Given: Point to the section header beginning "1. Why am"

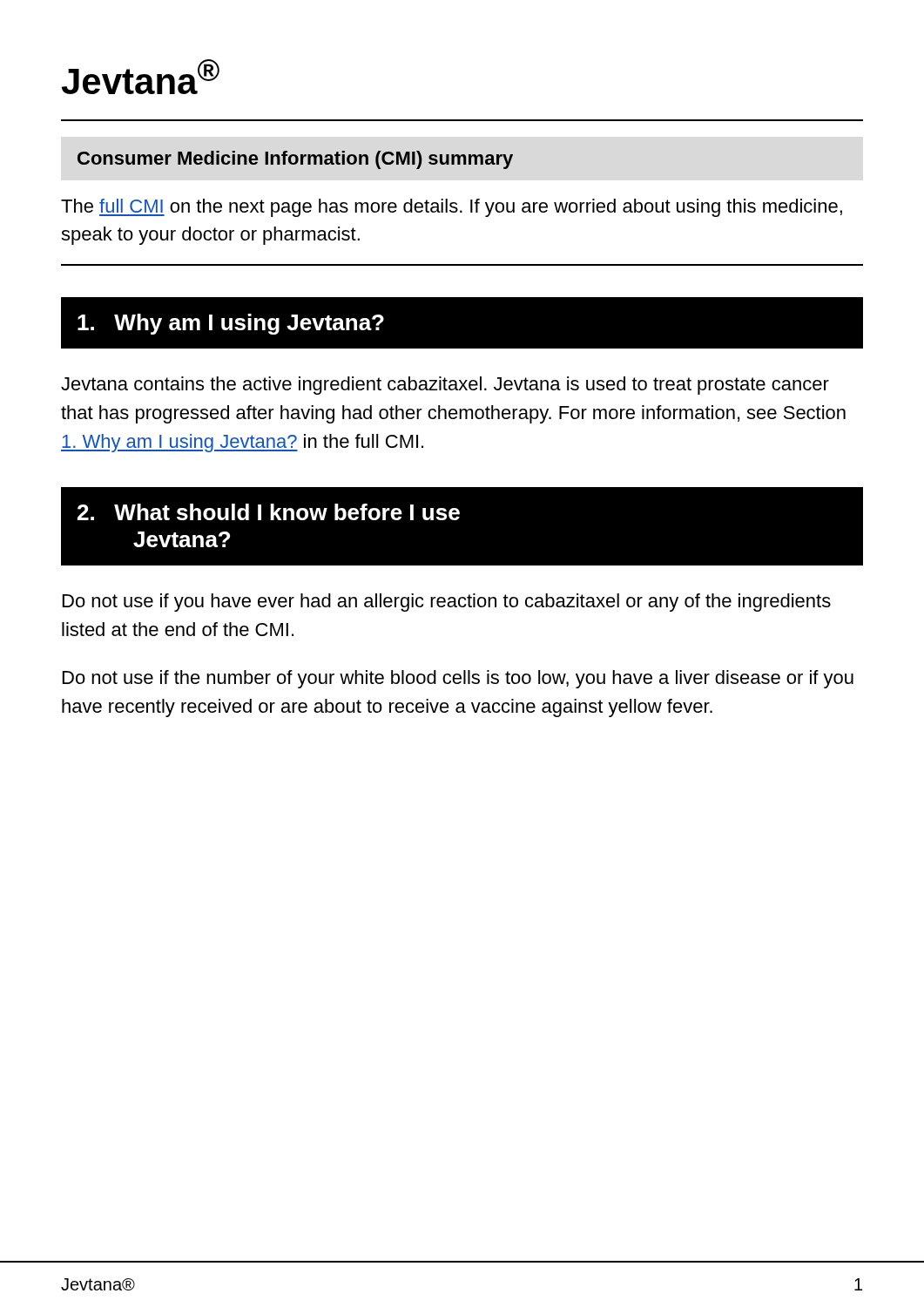Looking at the screenshot, I should (x=231, y=323).
